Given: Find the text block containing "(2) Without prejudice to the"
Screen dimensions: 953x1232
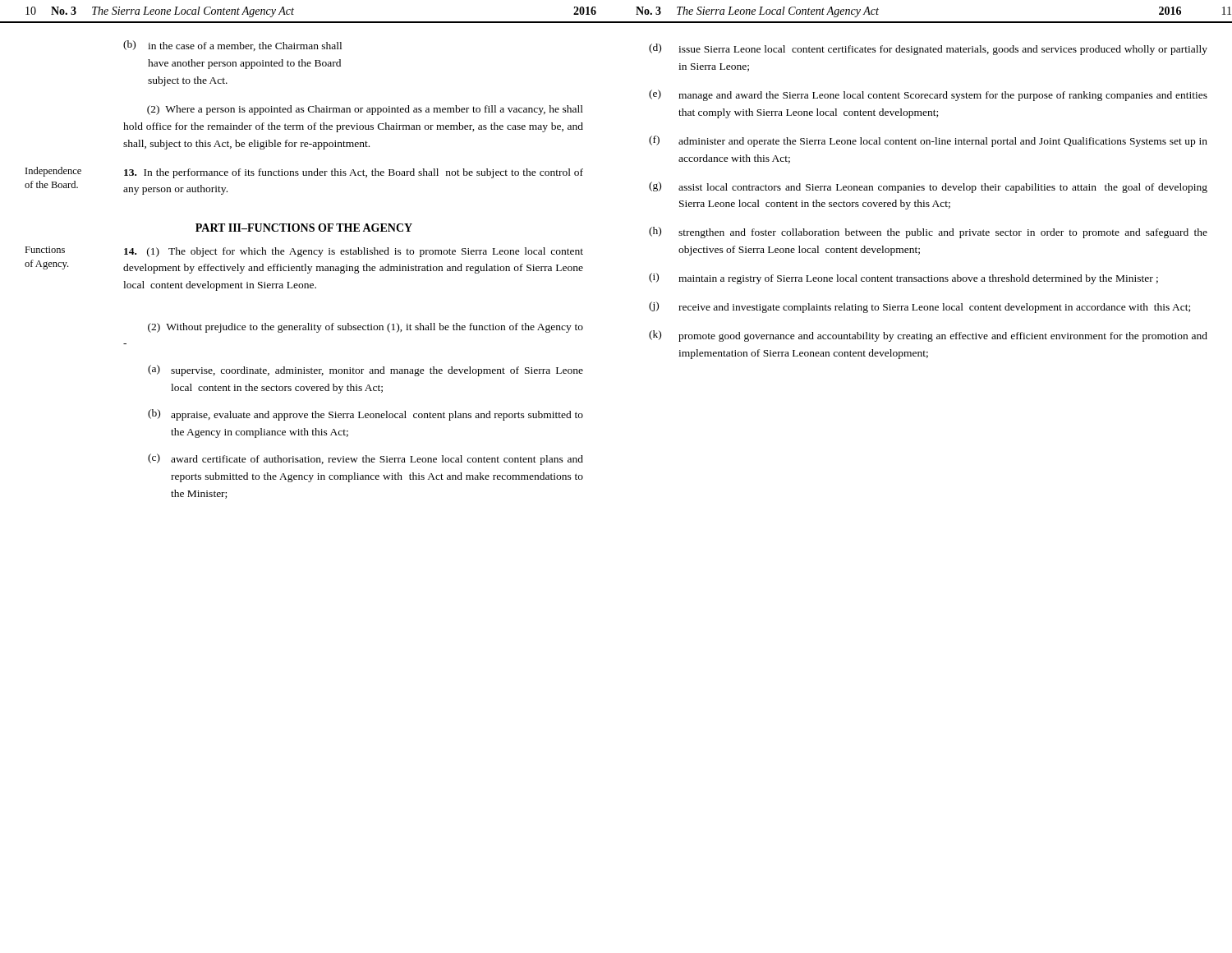Looking at the screenshot, I should click(x=353, y=335).
